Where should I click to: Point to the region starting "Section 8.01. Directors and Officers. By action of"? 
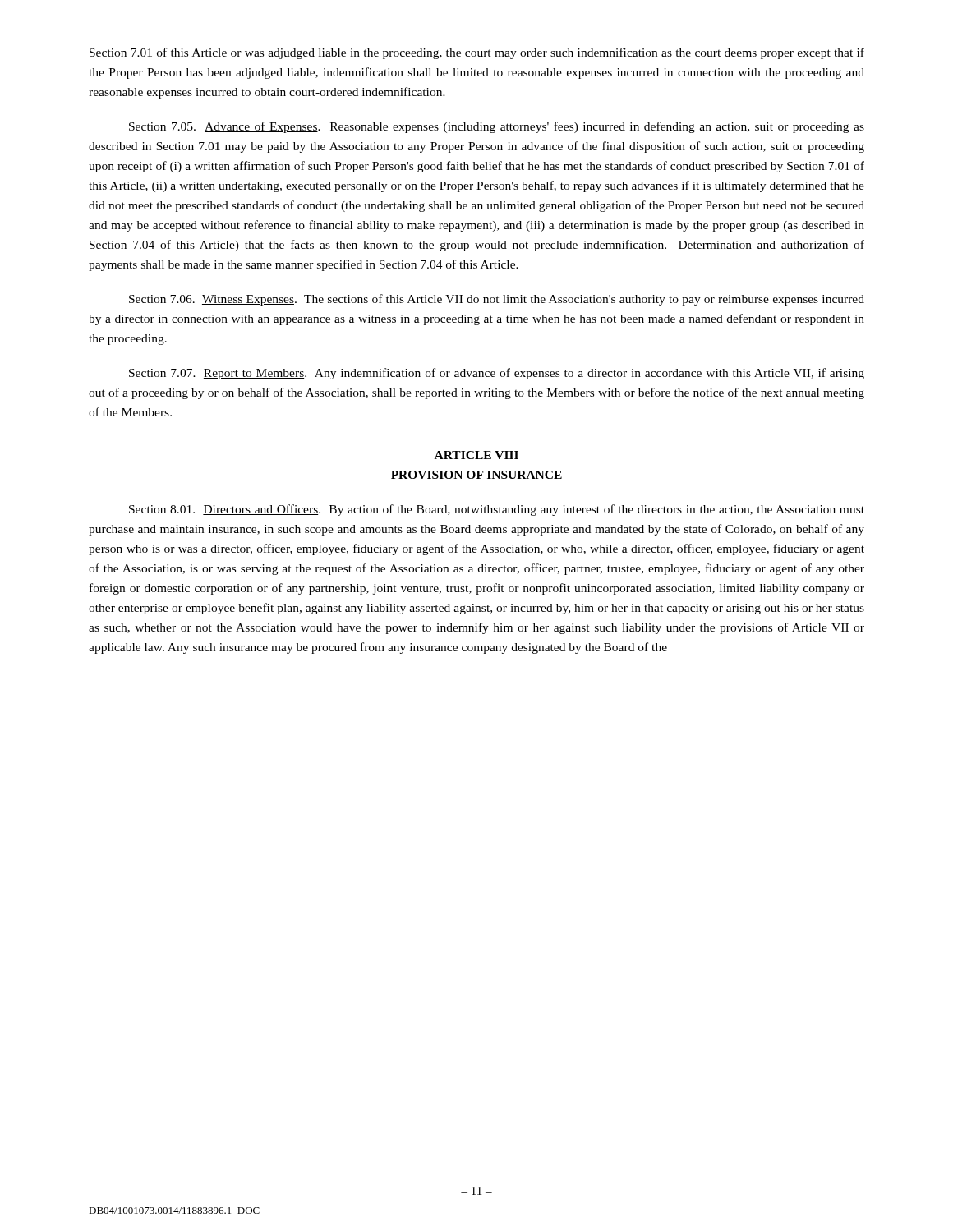pyautogui.click(x=476, y=578)
